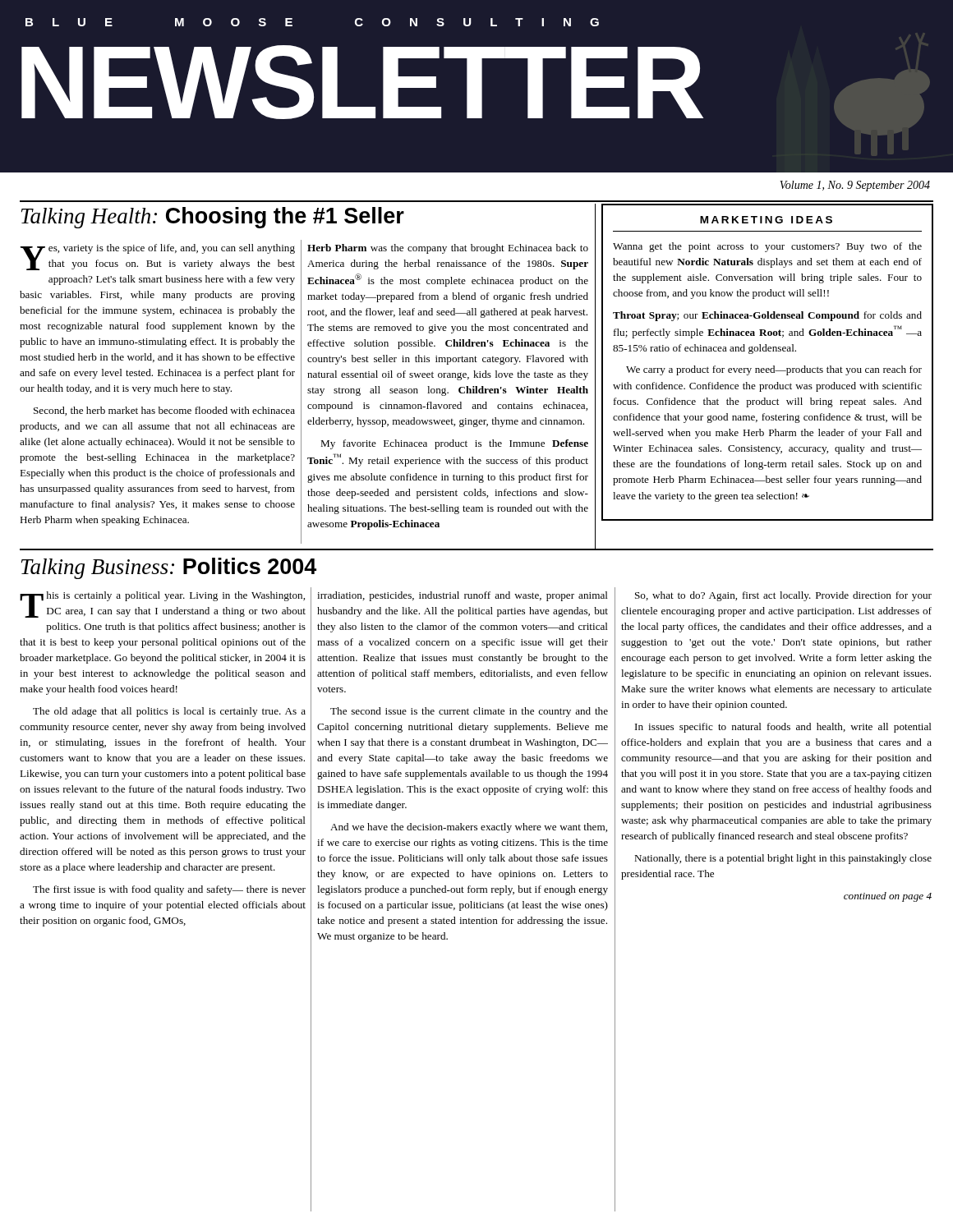This screenshot has width=953, height=1232.
Task: Click the passage that begins "irradiation, pesticides, industrial runoff and waste,"
Action: (463, 766)
